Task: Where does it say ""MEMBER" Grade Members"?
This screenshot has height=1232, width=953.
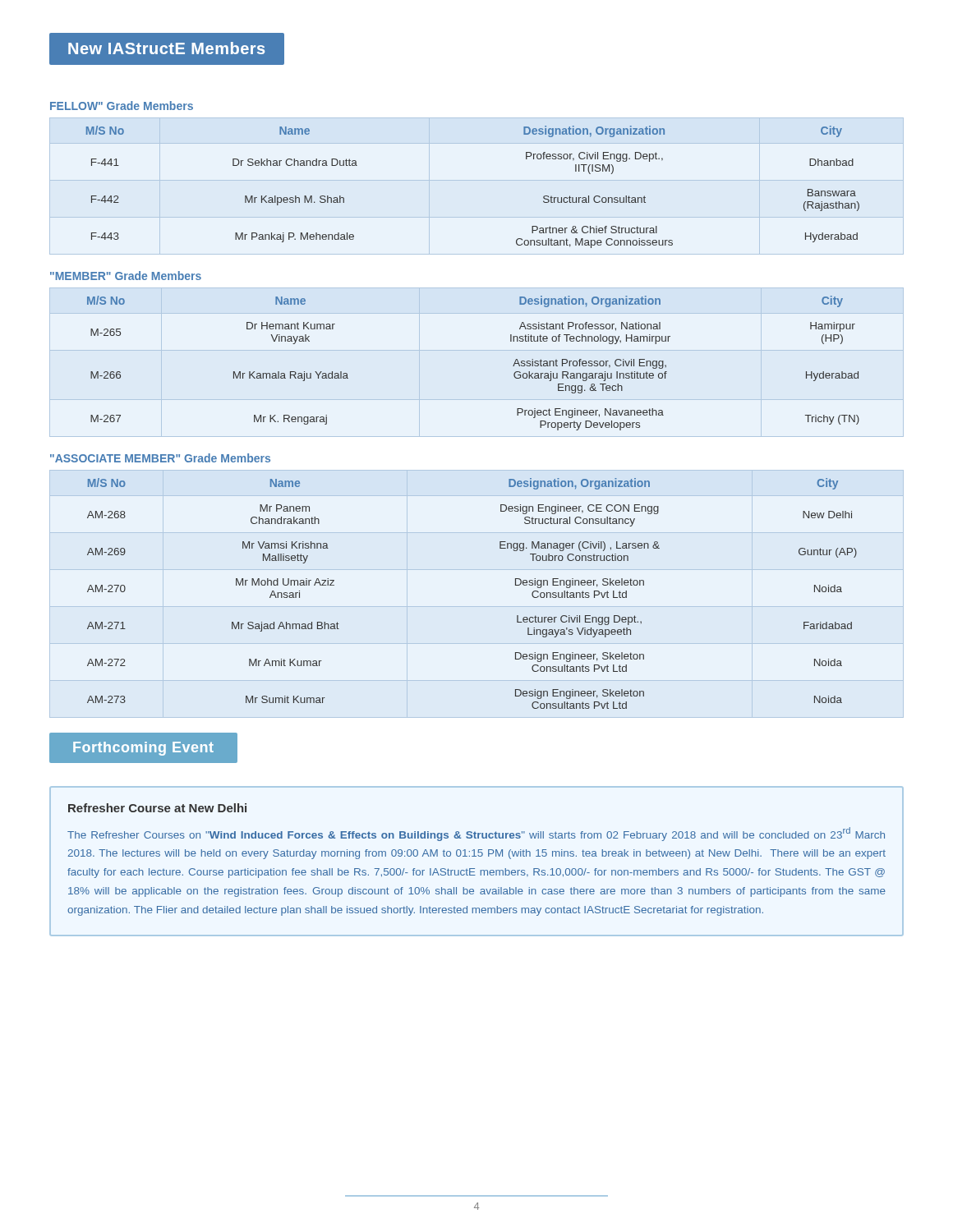Action: click(x=125, y=276)
